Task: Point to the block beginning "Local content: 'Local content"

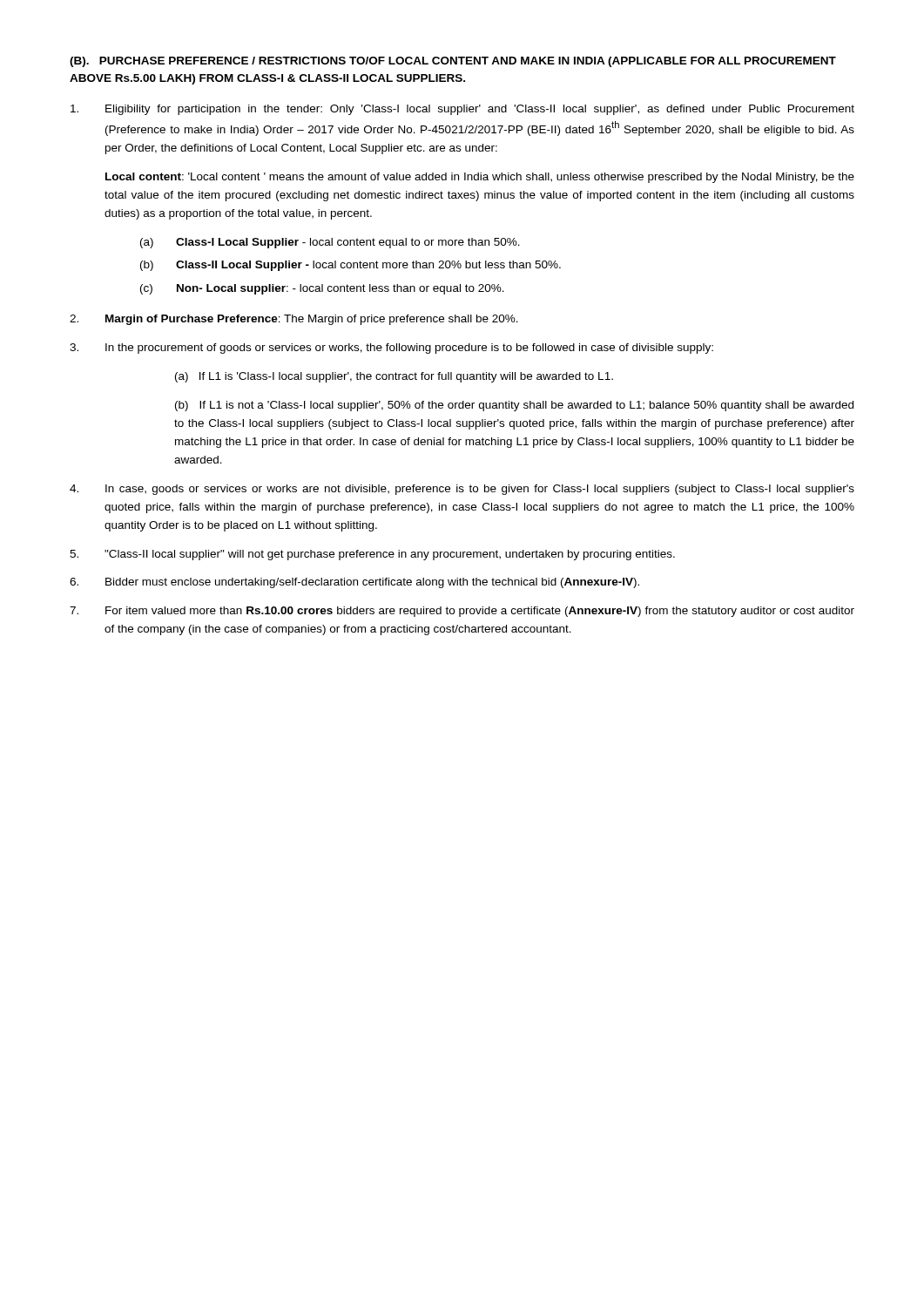Action: tap(479, 194)
